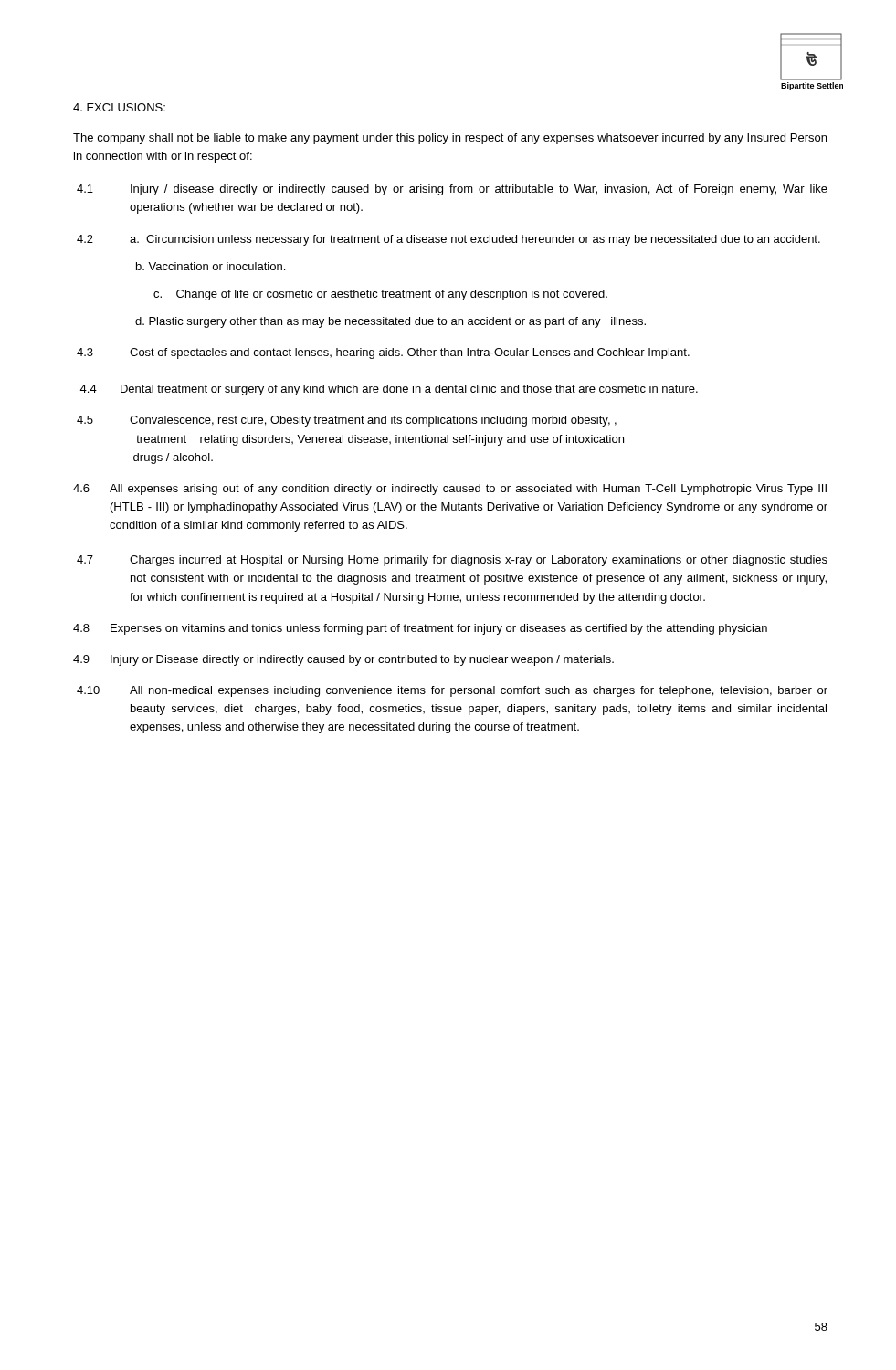Select the list item containing "4.8 Expenses on vitamins and tonics unless forming"

click(450, 628)
